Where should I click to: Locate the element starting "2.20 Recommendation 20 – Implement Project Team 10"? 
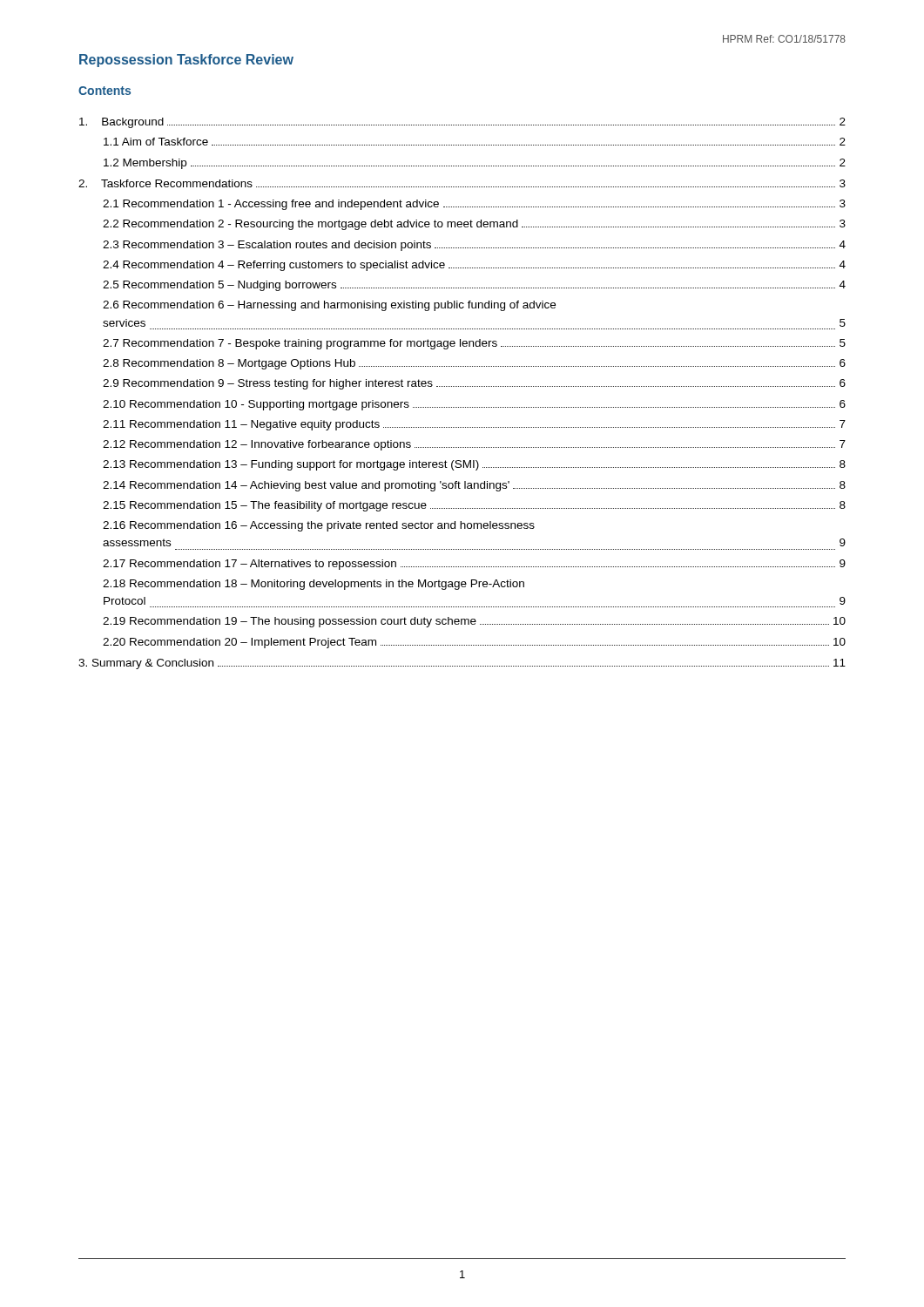(474, 642)
